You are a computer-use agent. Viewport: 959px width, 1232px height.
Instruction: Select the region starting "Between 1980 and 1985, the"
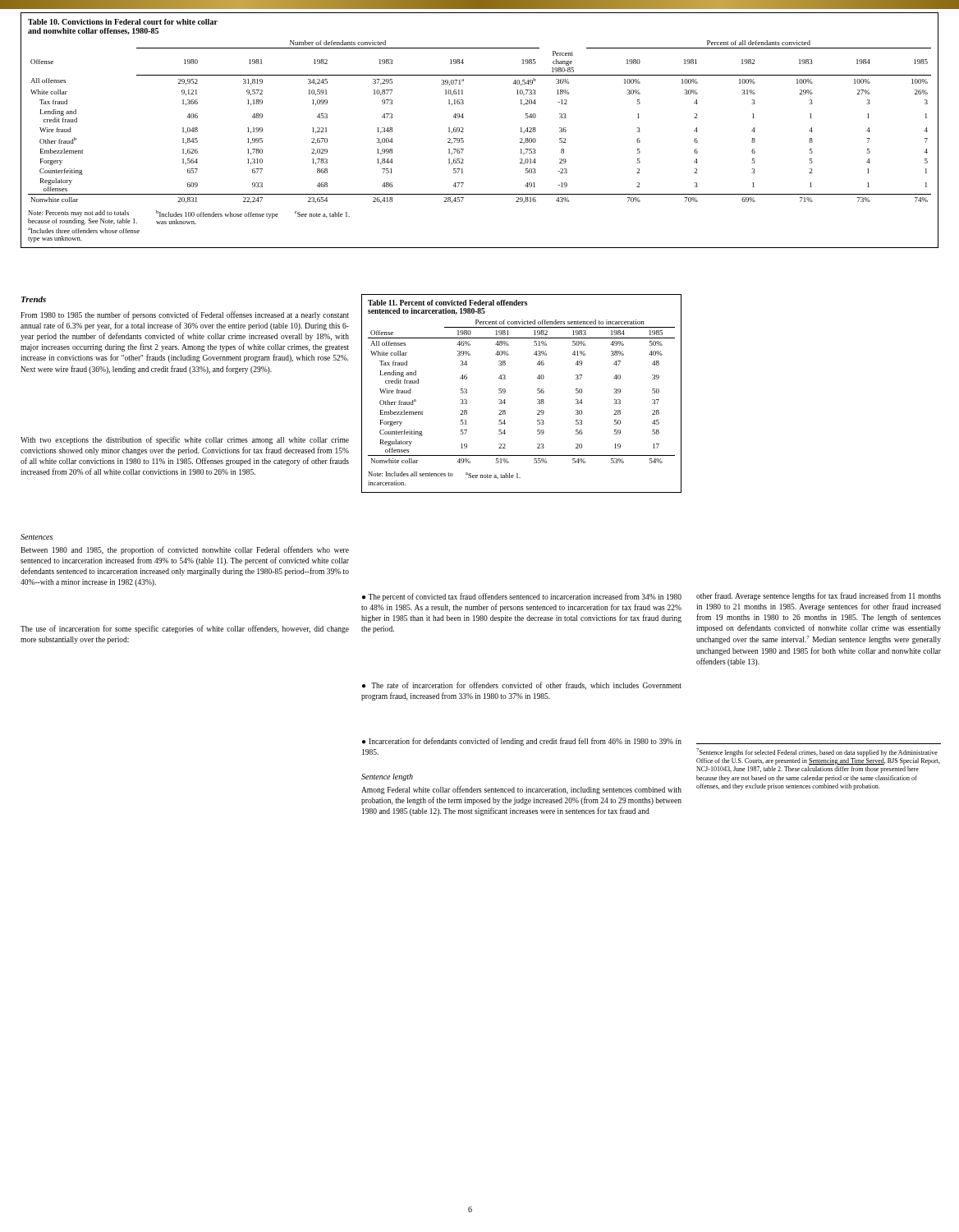pos(185,566)
